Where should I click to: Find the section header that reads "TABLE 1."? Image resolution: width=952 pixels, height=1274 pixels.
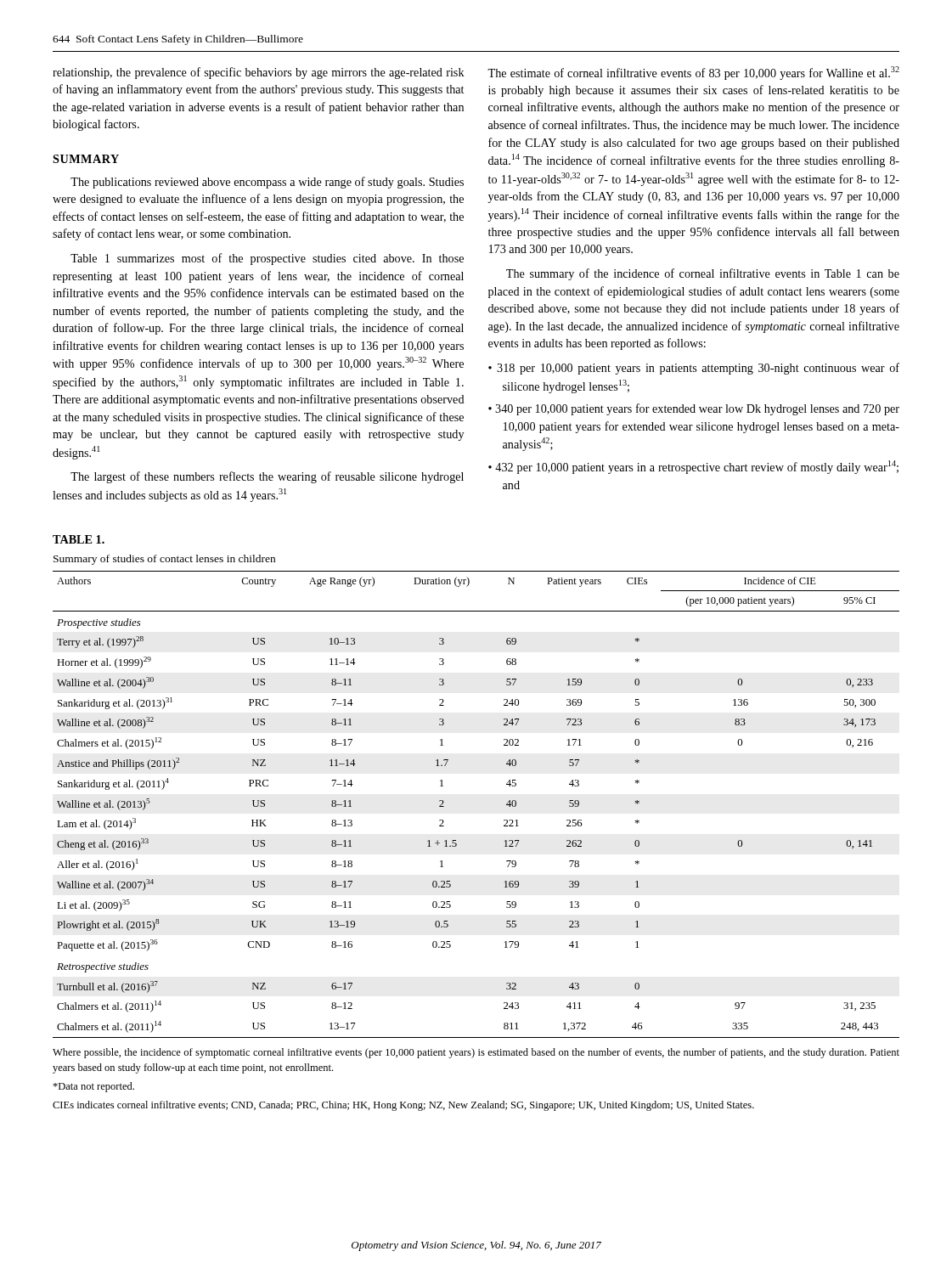79,539
